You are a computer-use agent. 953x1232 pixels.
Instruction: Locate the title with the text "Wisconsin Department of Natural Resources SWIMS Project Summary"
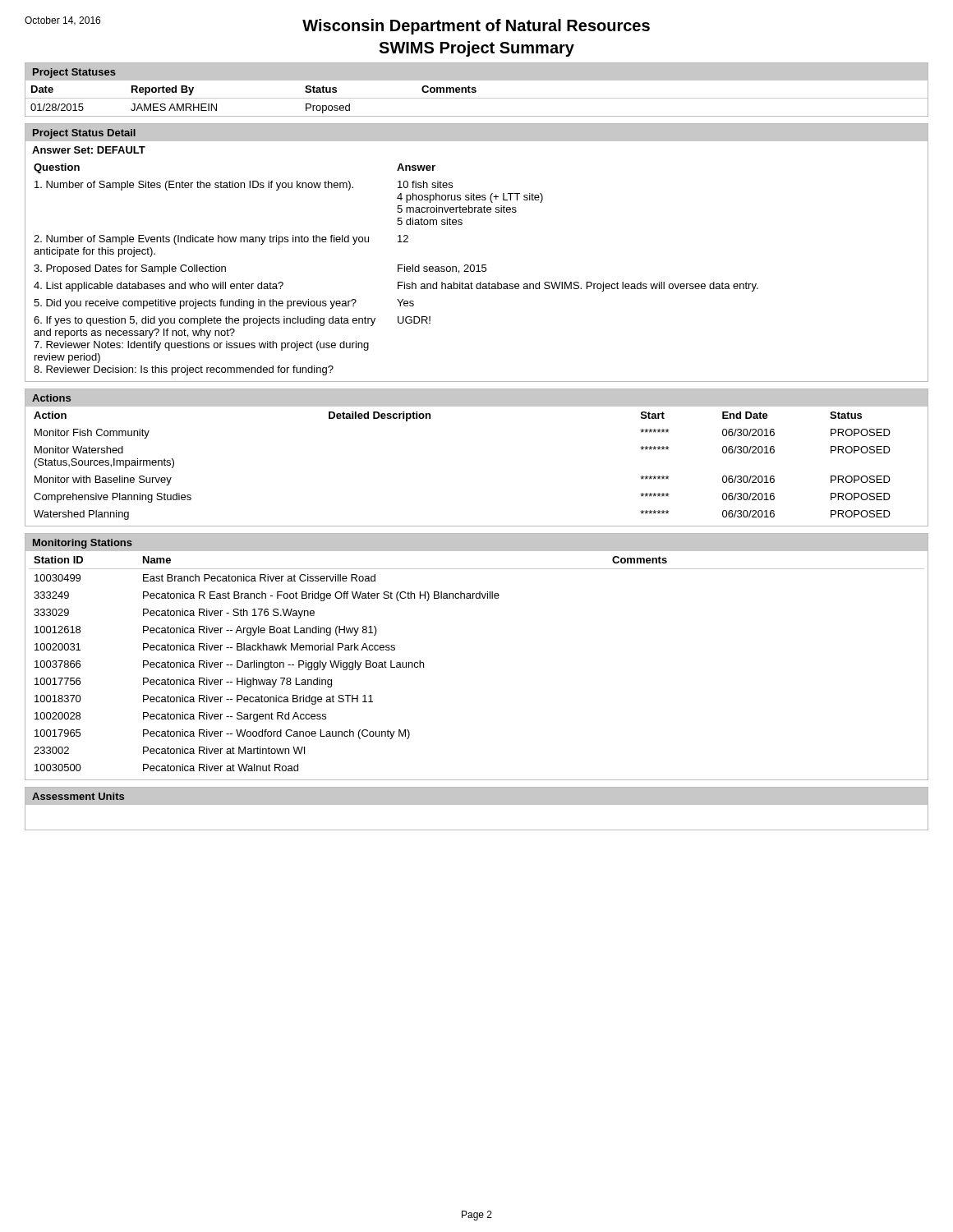476,37
